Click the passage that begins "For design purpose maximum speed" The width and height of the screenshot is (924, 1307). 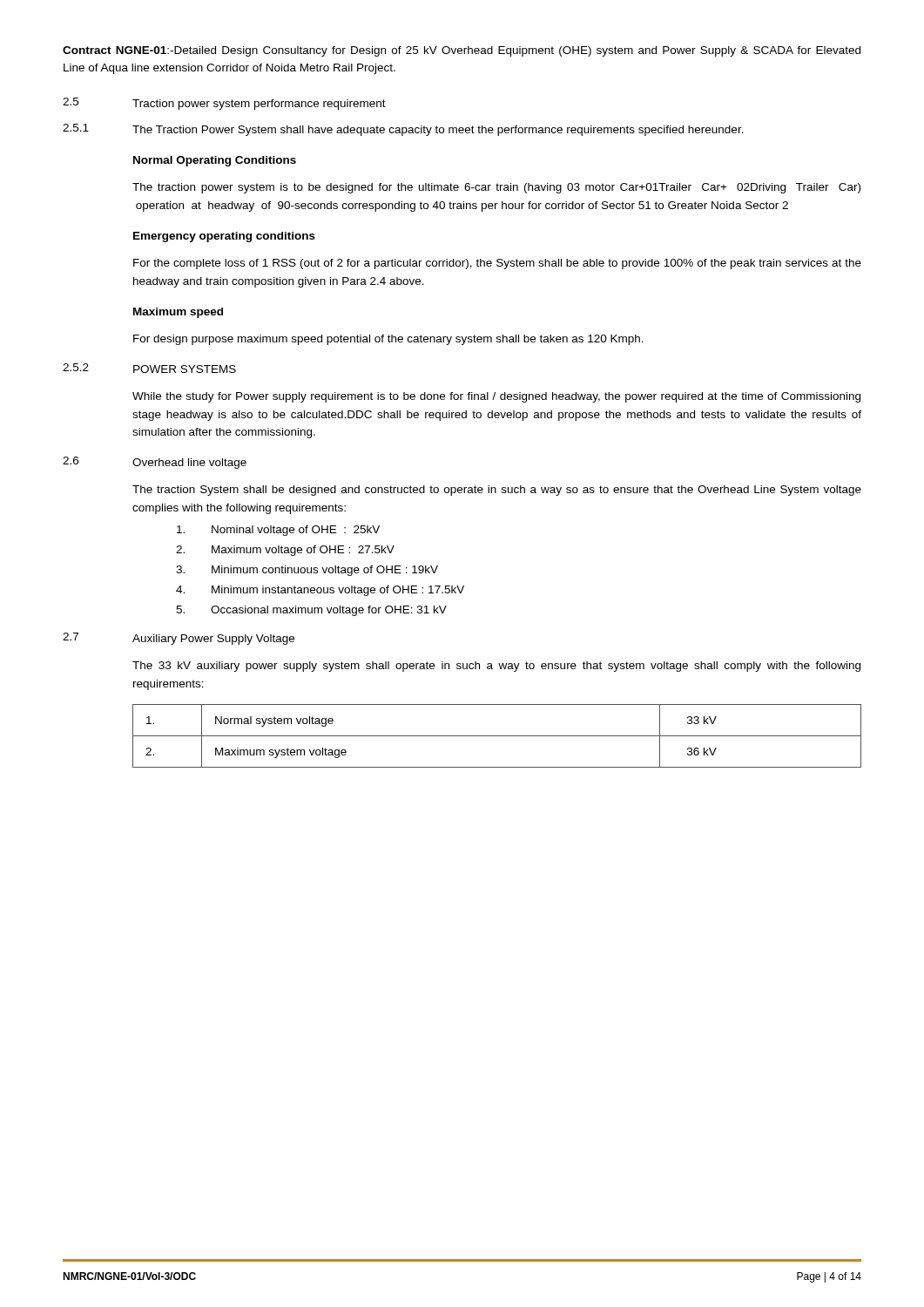(x=388, y=338)
